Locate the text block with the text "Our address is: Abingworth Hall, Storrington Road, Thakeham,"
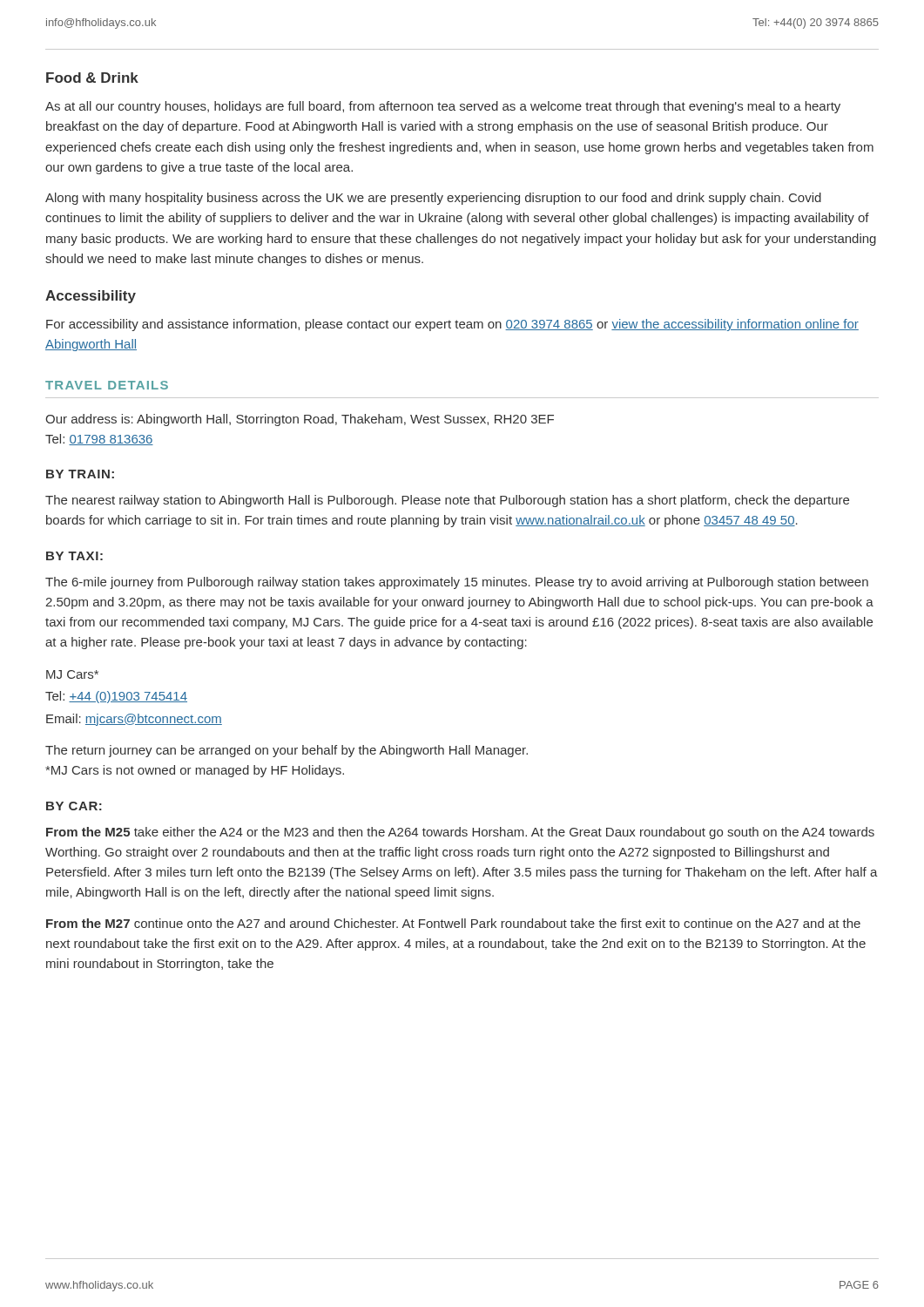The width and height of the screenshot is (924, 1307). point(300,428)
